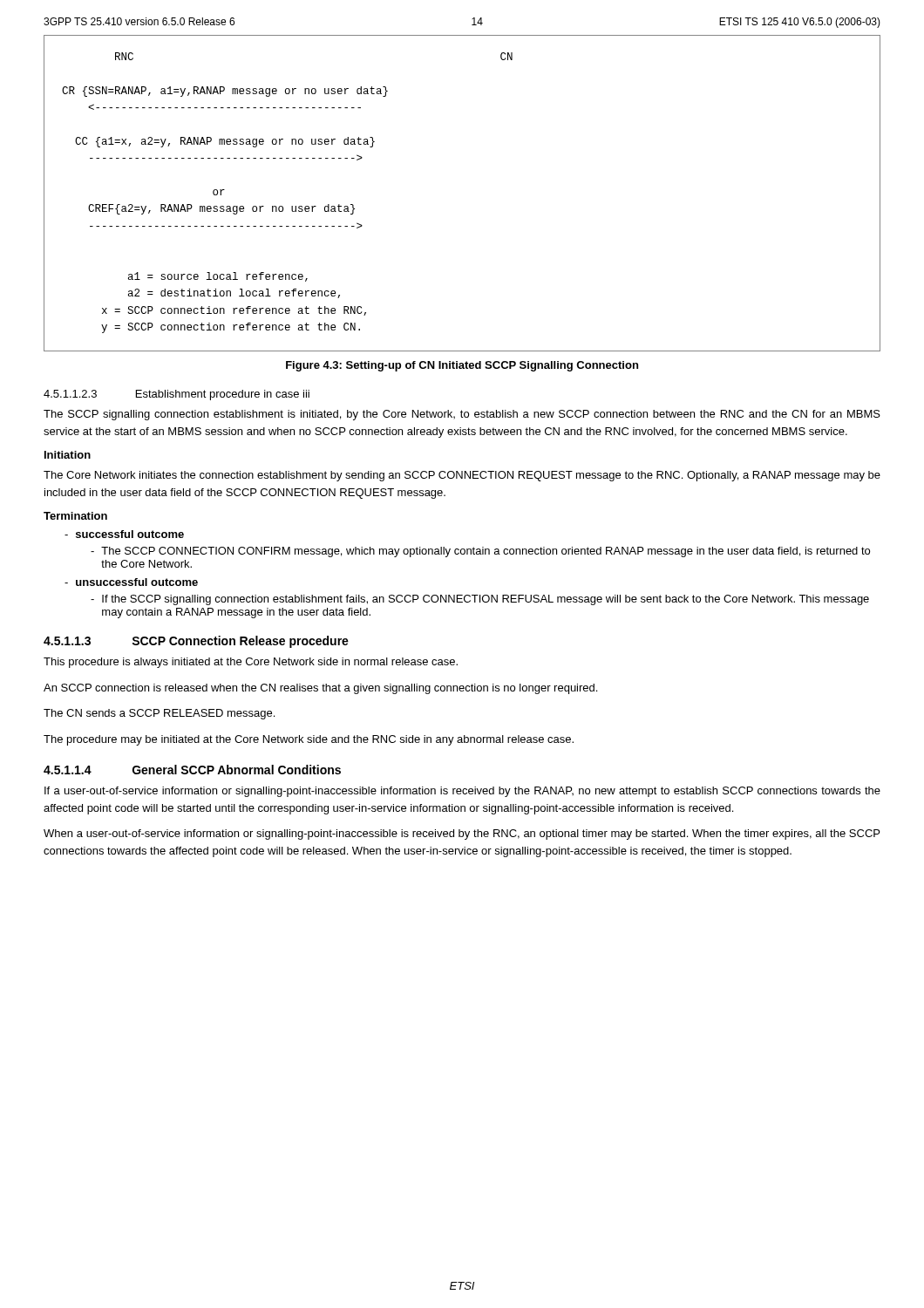Locate the block of text that opens with "When a user-out-of-service"

point(462,842)
